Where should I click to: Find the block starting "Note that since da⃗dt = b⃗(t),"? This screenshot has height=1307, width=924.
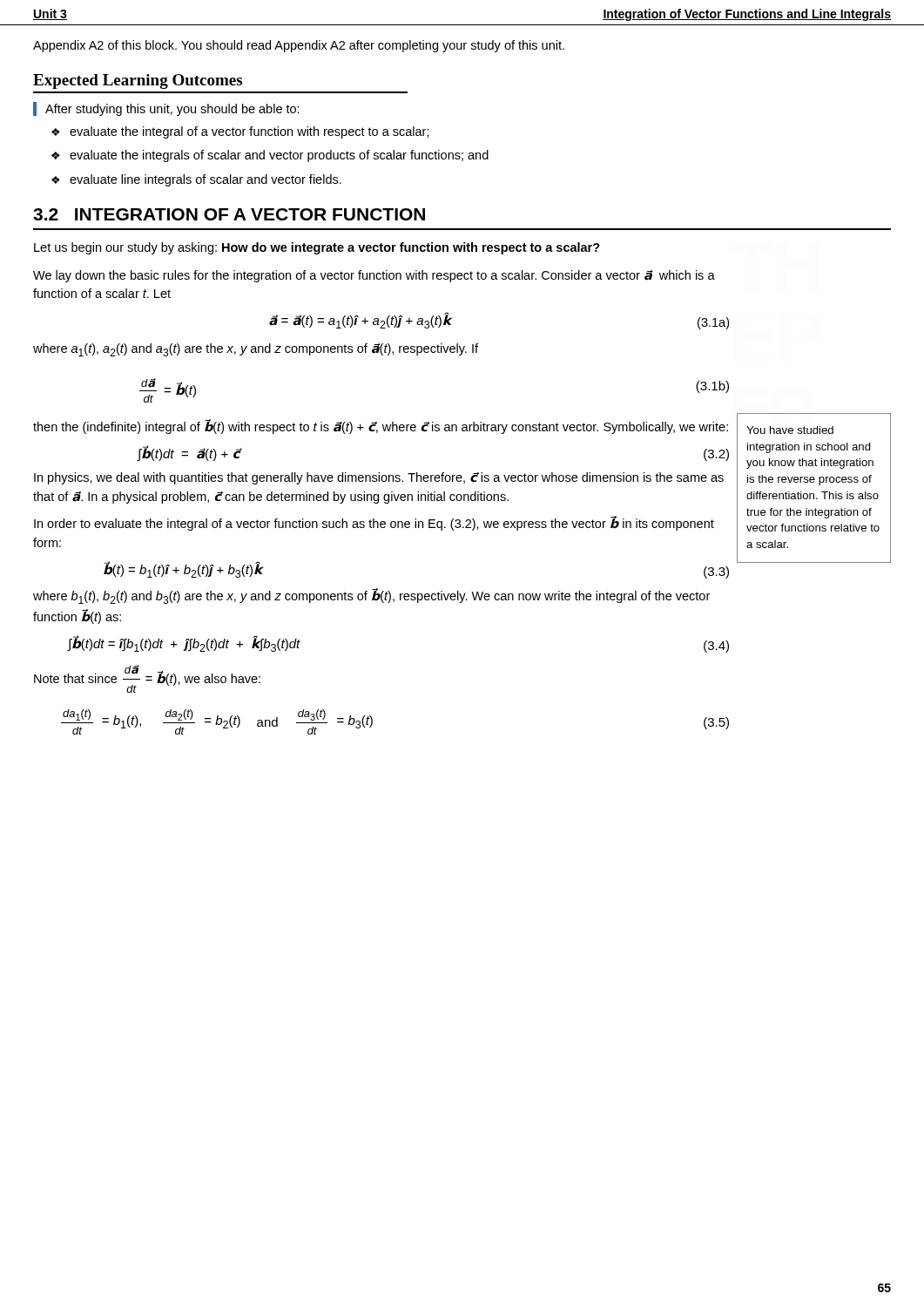coord(147,679)
